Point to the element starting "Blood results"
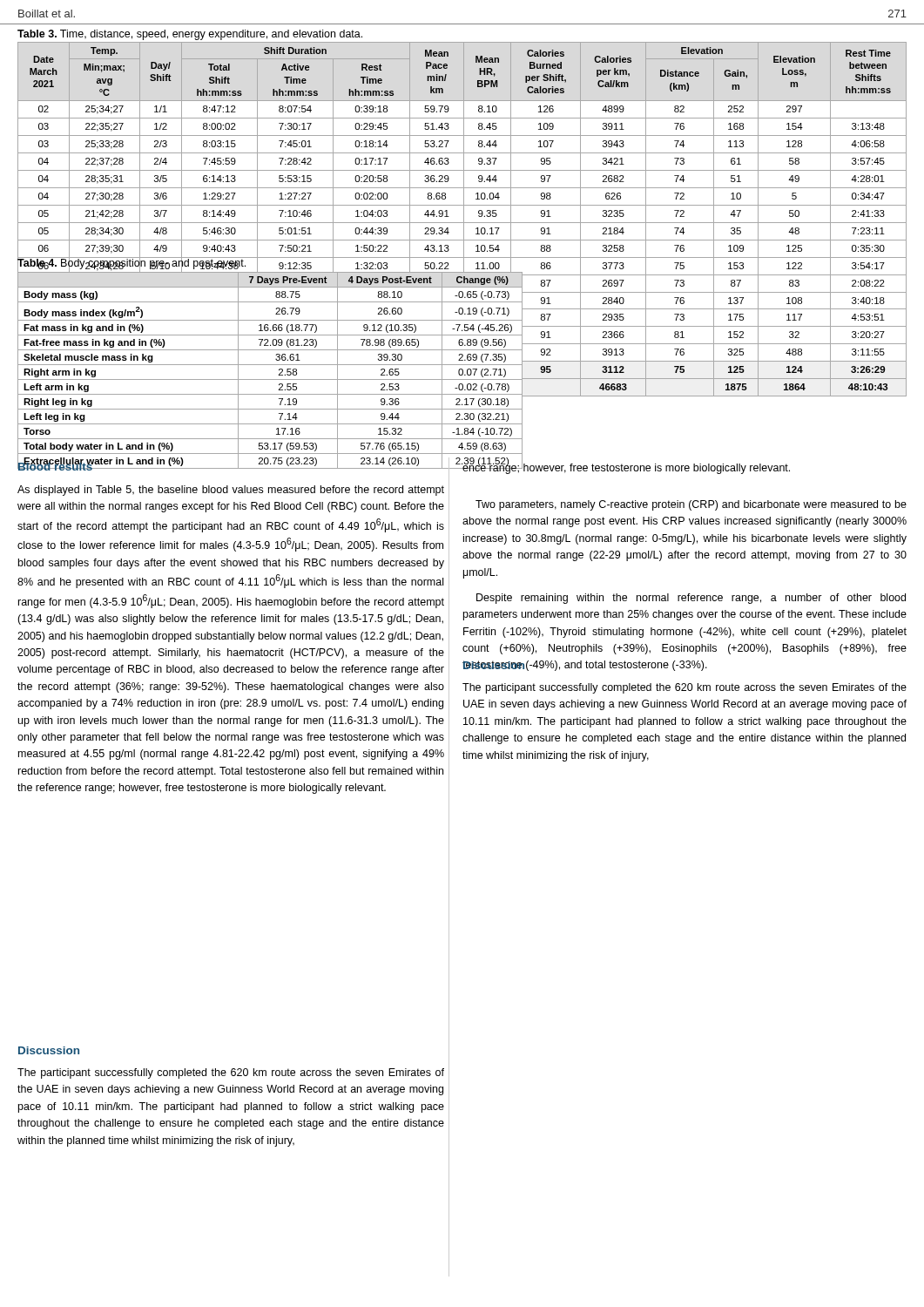 pos(231,467)
